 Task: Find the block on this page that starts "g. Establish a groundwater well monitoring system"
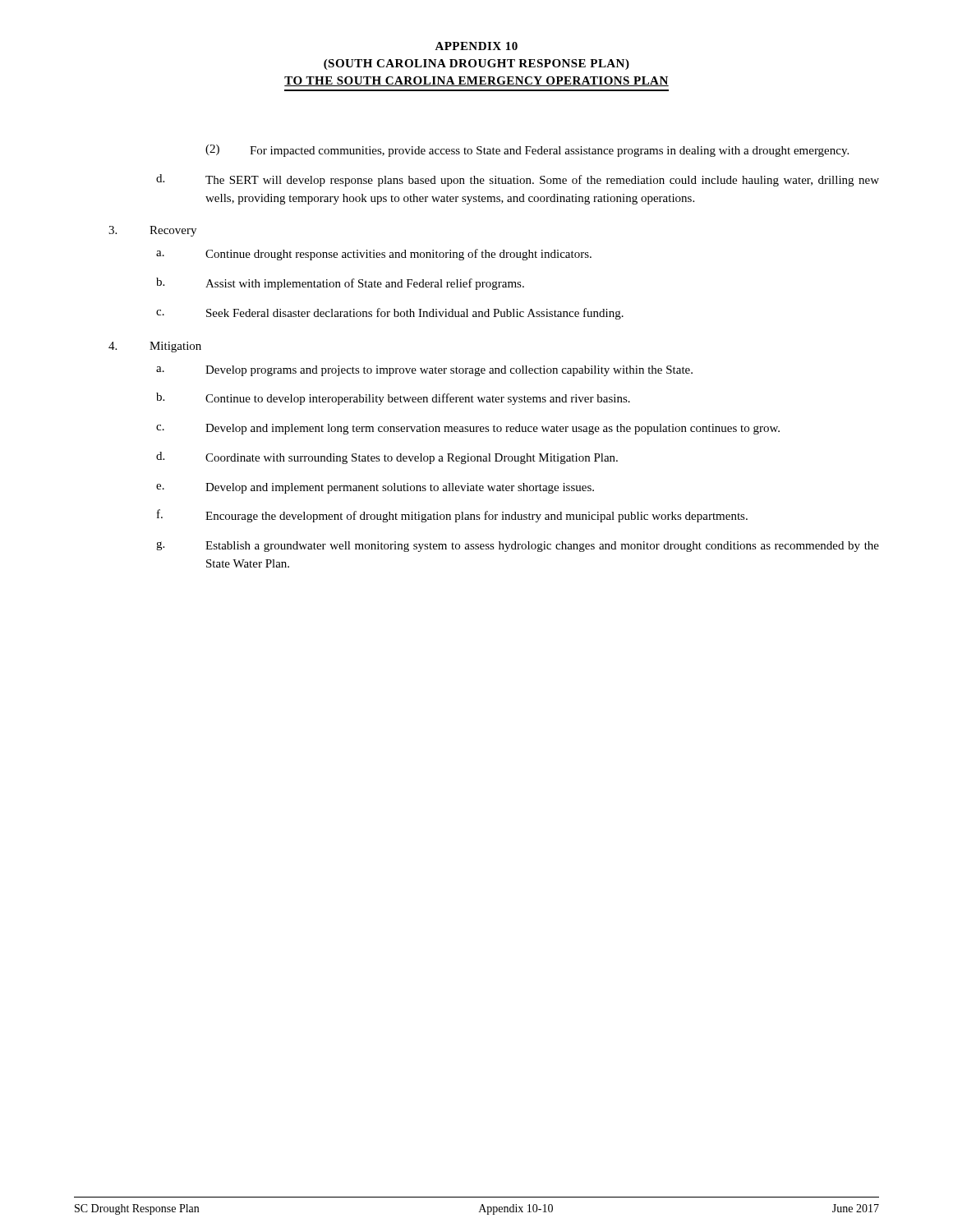(x=518, y=555)
